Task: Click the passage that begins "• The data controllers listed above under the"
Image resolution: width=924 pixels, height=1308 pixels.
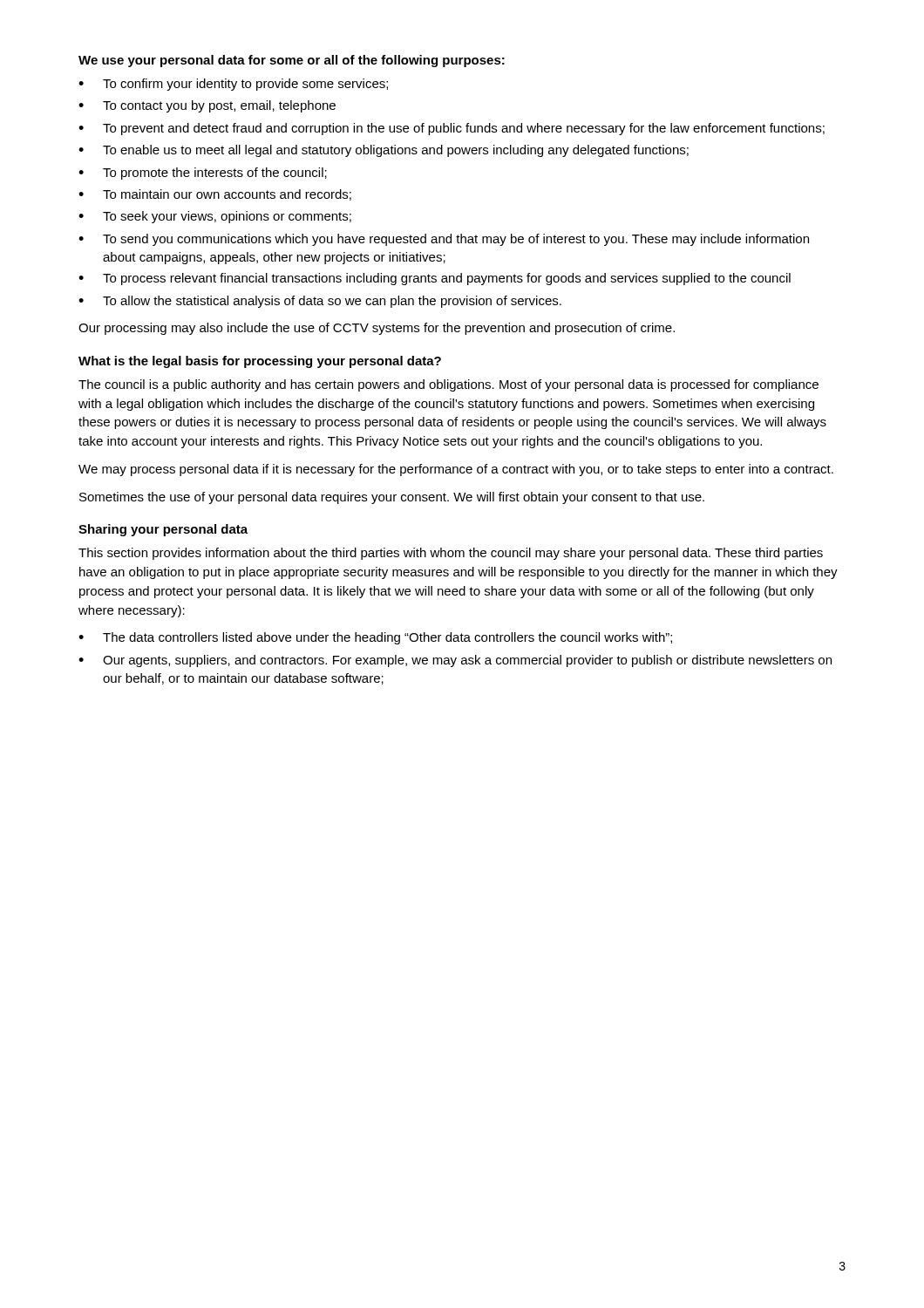Action: click(x=462, y=638)
